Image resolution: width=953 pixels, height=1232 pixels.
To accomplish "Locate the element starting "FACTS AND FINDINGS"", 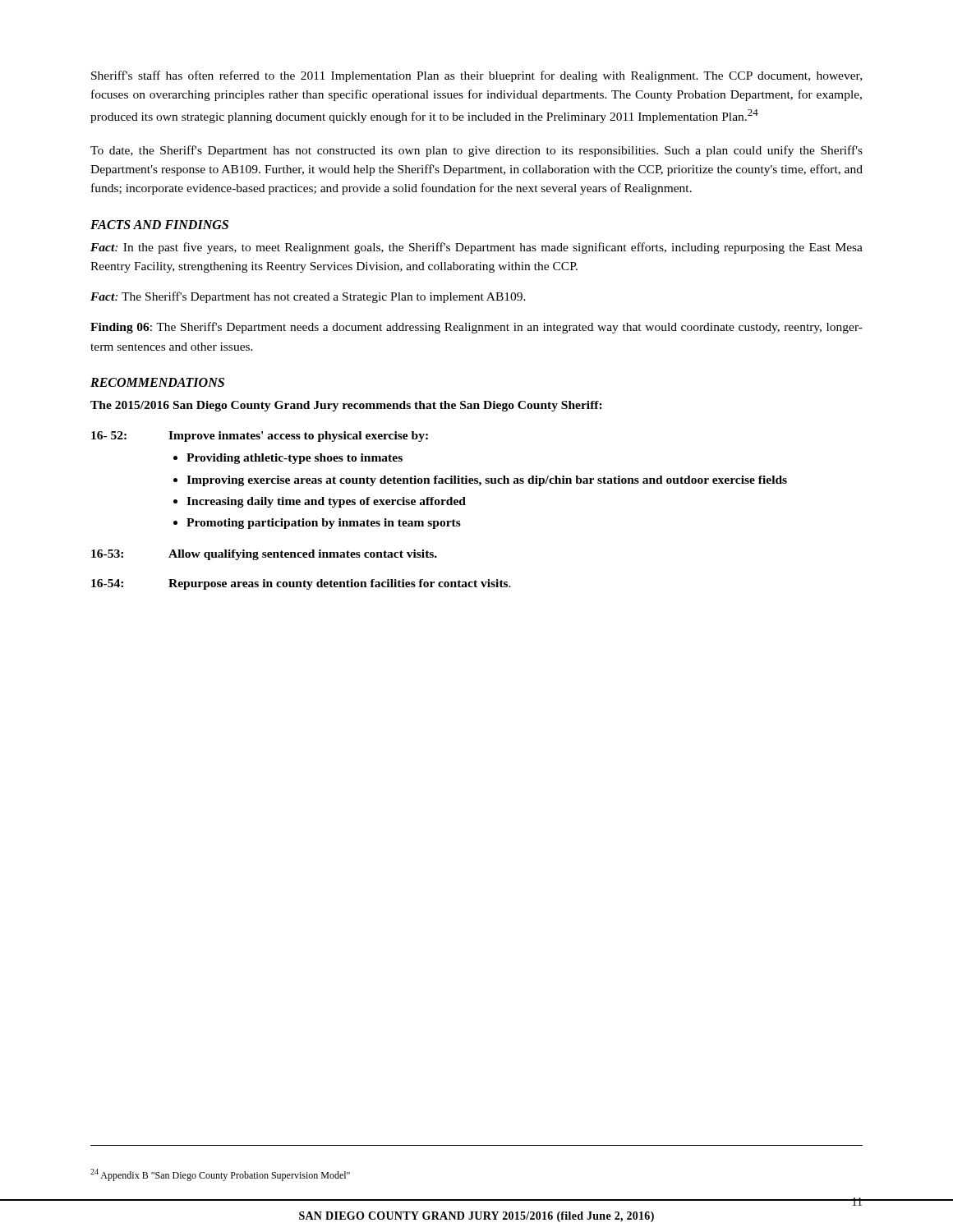I will tap(160, 224).
